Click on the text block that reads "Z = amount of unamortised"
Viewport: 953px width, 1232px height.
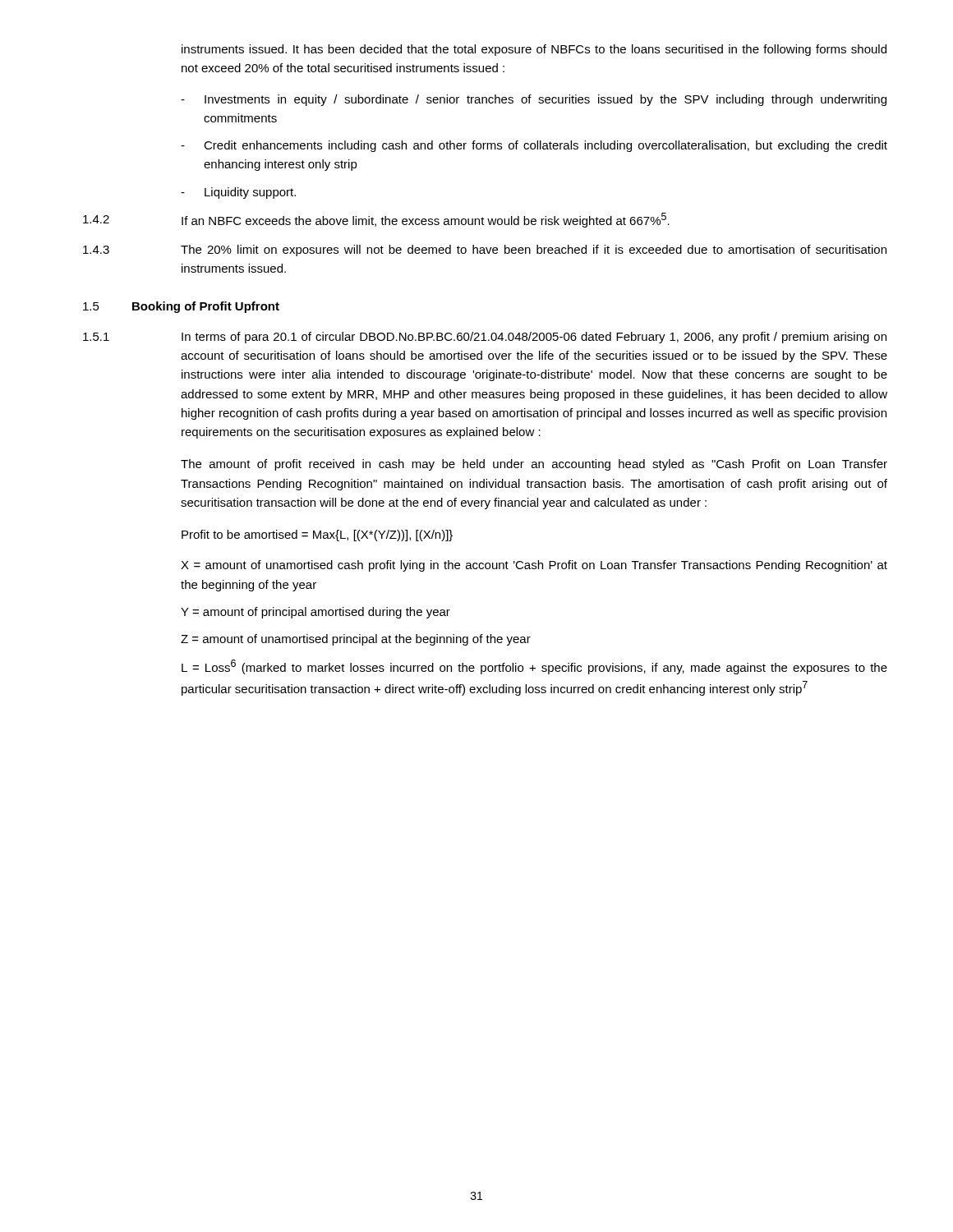(356, 639)
